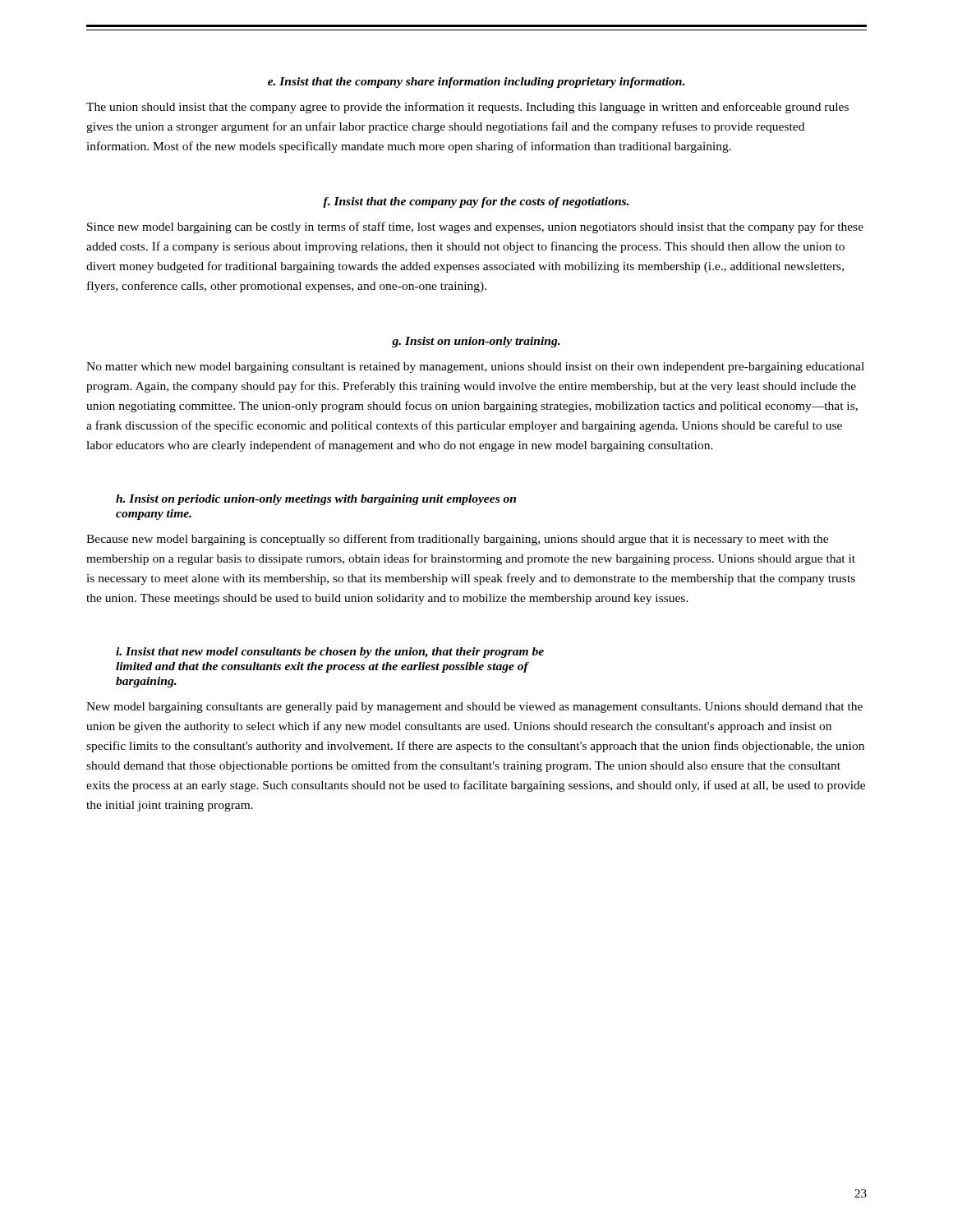Image resolution: width=953 pixels, height=1232 pixels.
Task: Navigate to the text block starting "Since new model bargaining"
Action: tap(475, 256)
